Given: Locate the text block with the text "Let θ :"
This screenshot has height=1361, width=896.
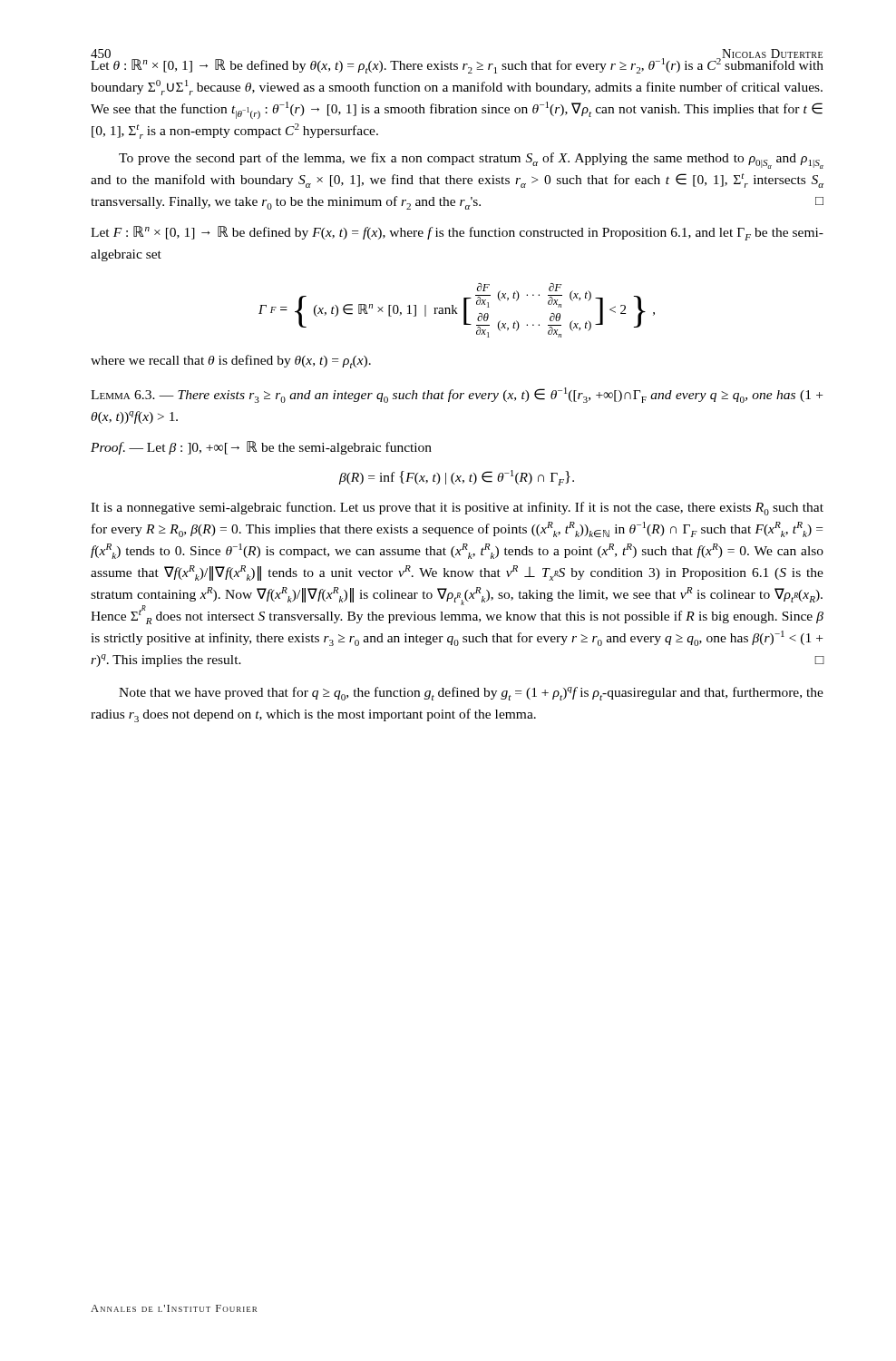Looking at the screenshot, I should 457,98.
